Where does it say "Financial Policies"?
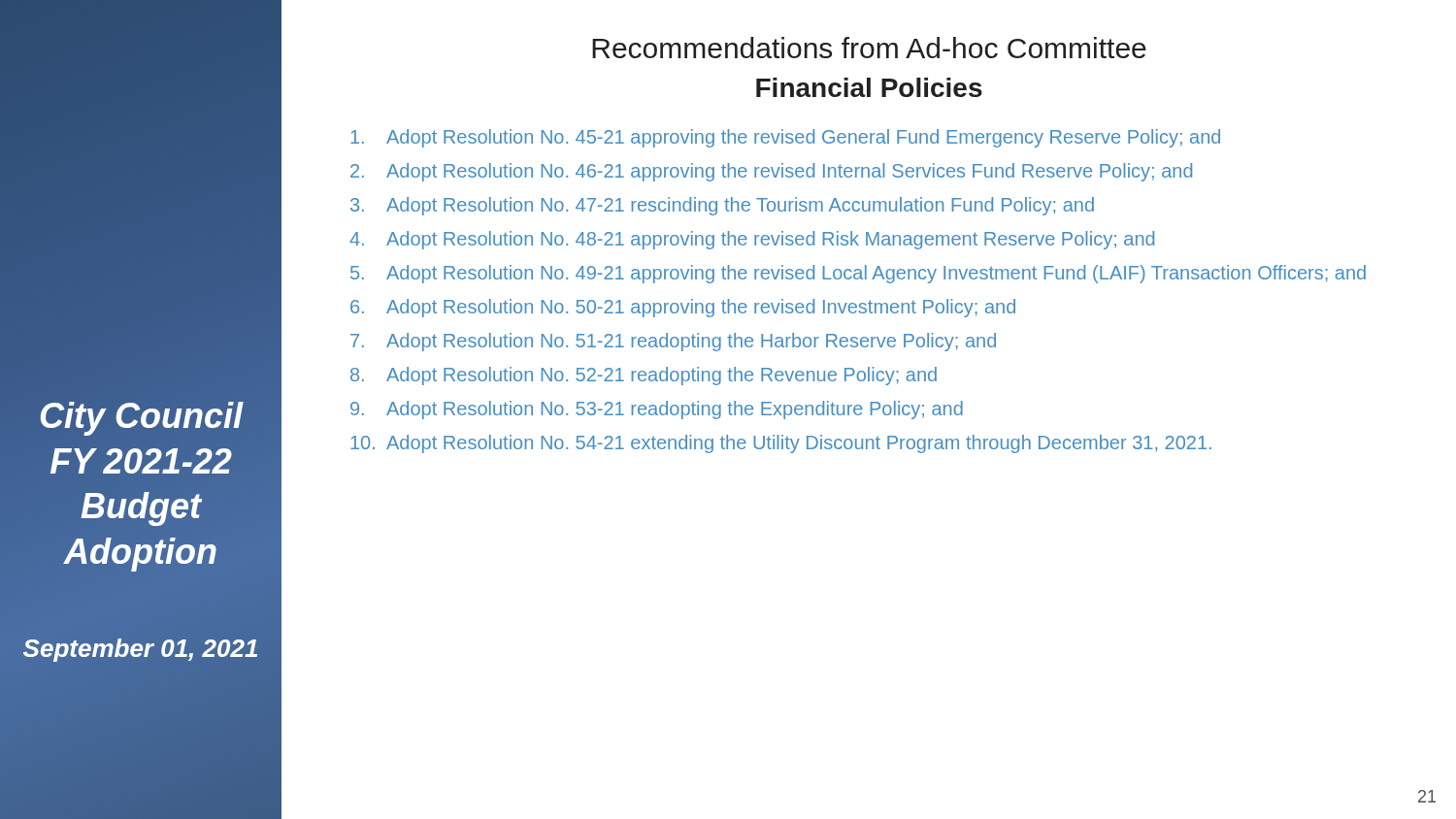The width and height of the screenshot is (1456, 819). click(x=869, y=88)
